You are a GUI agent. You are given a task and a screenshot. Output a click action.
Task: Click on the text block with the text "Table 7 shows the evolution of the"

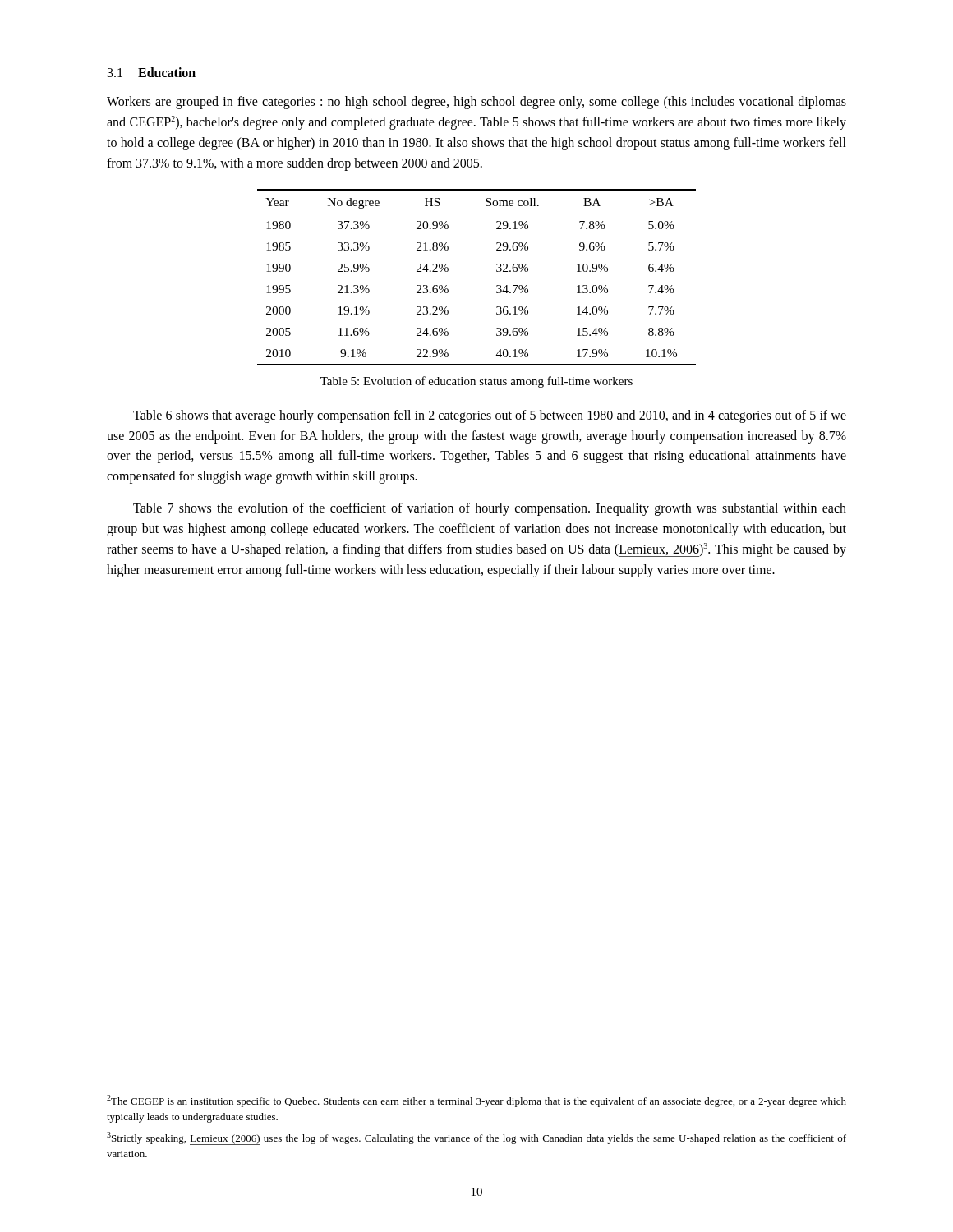click(x=476, y=539)
